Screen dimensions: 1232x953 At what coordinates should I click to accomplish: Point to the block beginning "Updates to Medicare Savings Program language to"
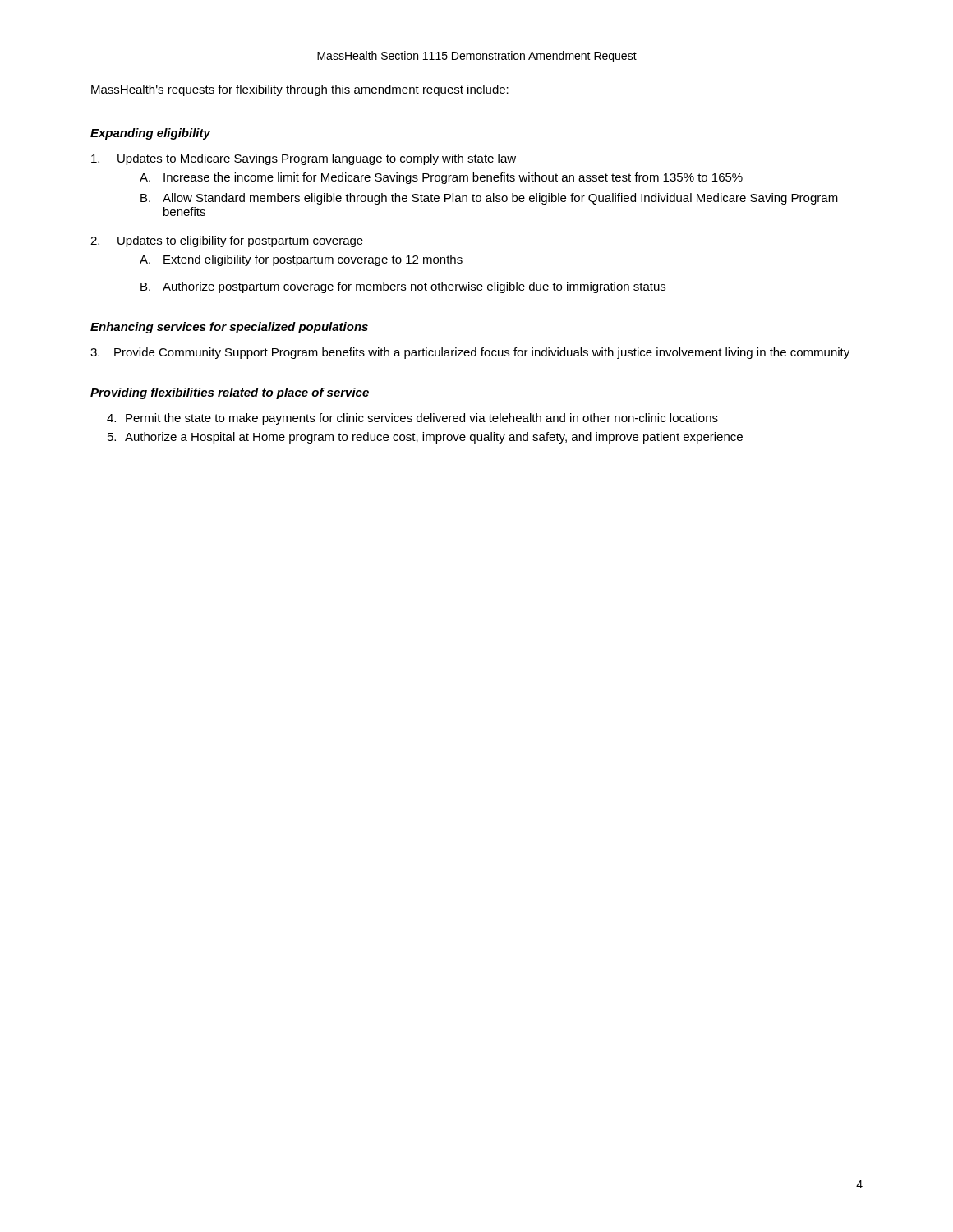[476, 185]
